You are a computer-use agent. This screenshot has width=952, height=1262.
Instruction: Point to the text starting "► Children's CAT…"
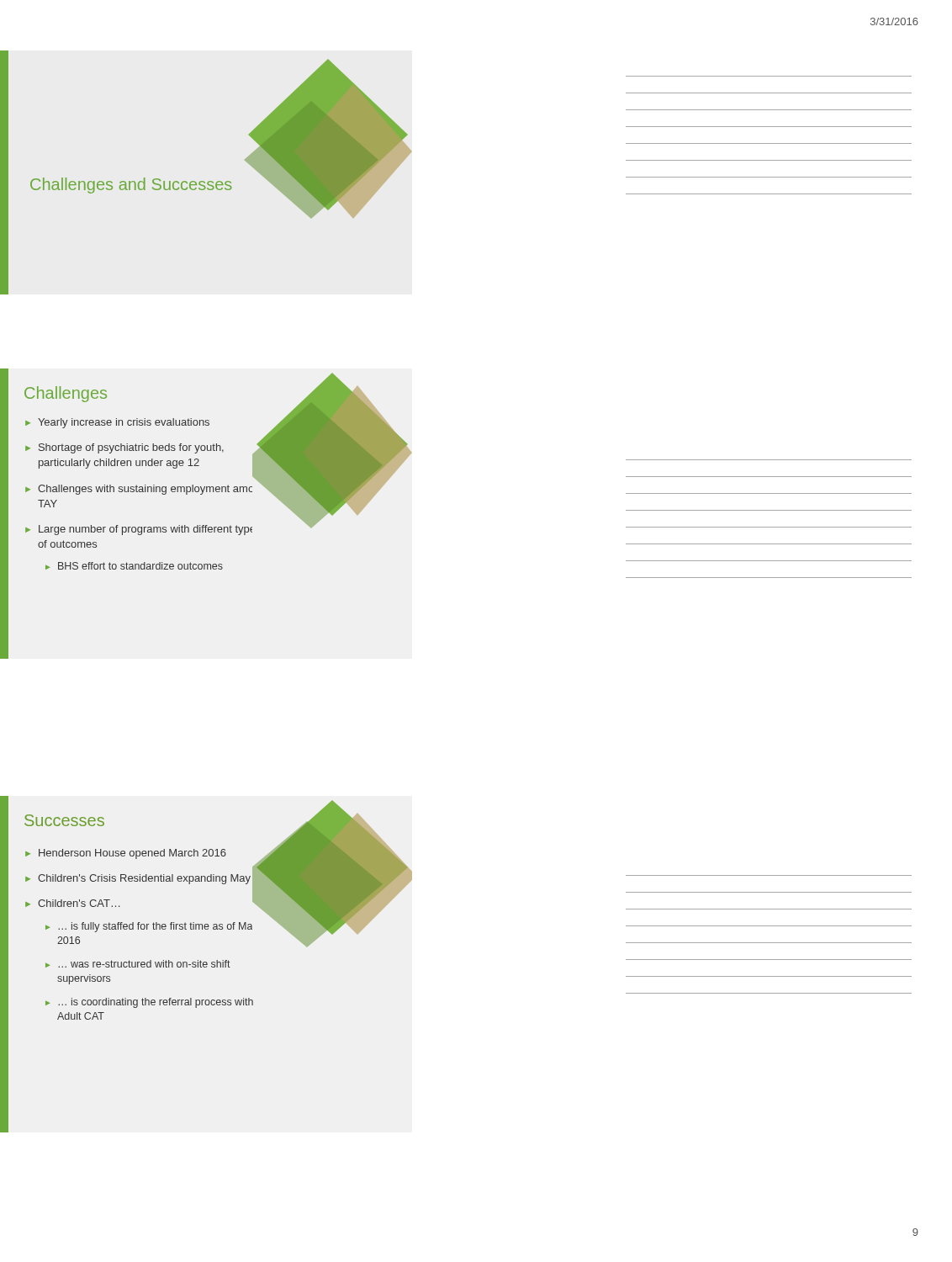[72, 904]
